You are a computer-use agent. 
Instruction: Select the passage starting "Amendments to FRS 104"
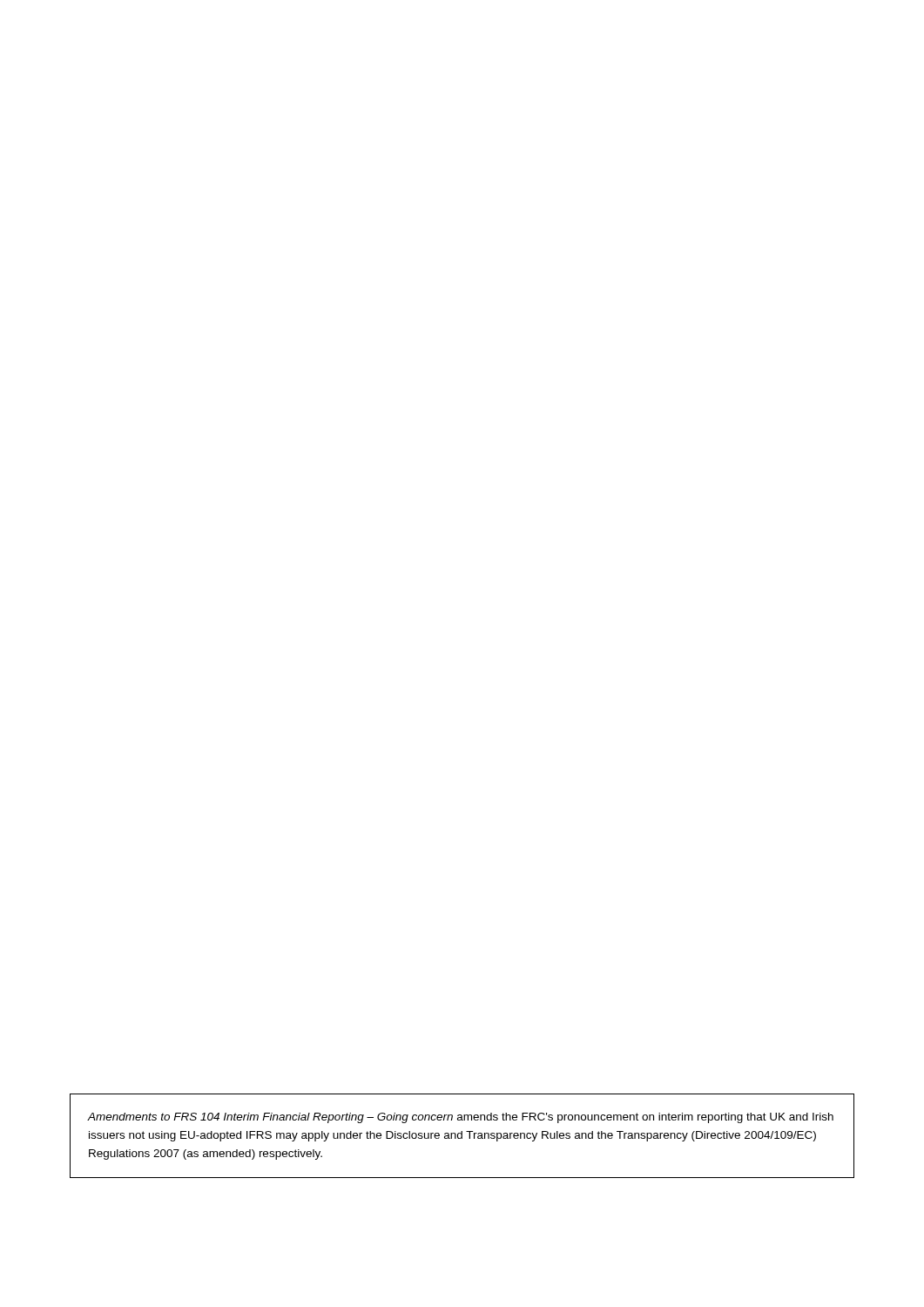461,1135
